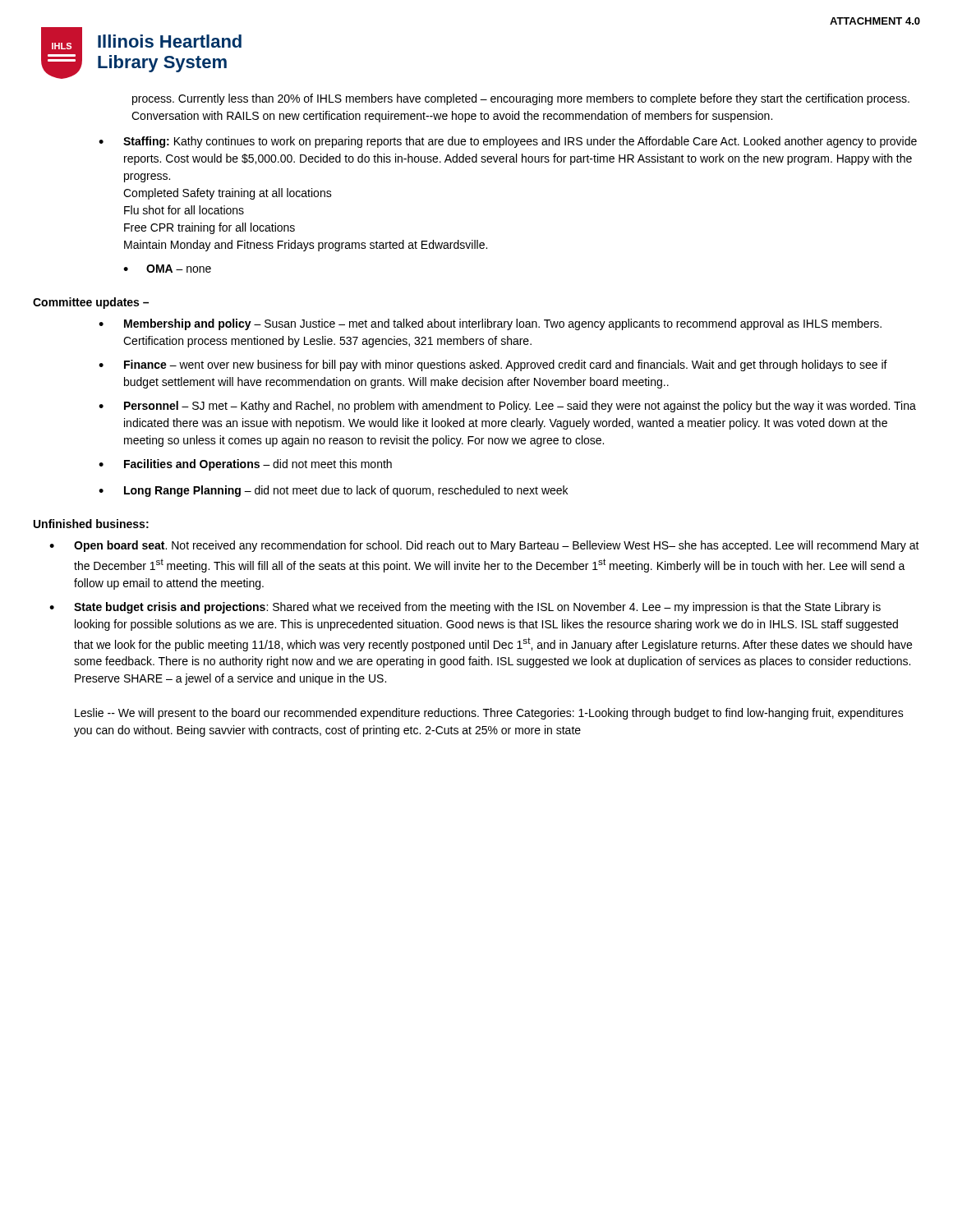
Task: Click on the list item with the text "• Personnel – SJ met"
Action: (509, 424)
